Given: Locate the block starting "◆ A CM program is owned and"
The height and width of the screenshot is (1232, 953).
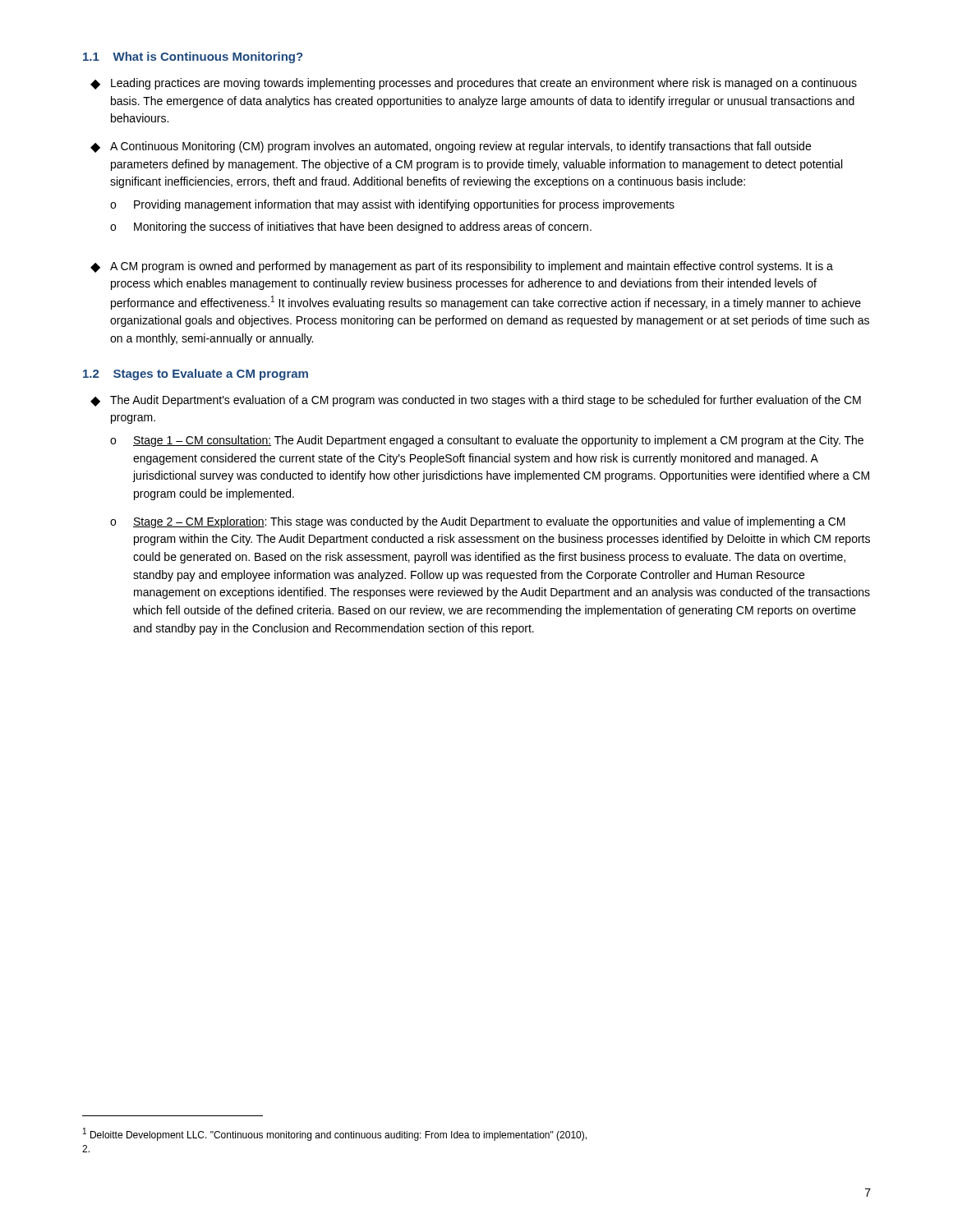Looking at the screenshot, I should coord(481,303).
